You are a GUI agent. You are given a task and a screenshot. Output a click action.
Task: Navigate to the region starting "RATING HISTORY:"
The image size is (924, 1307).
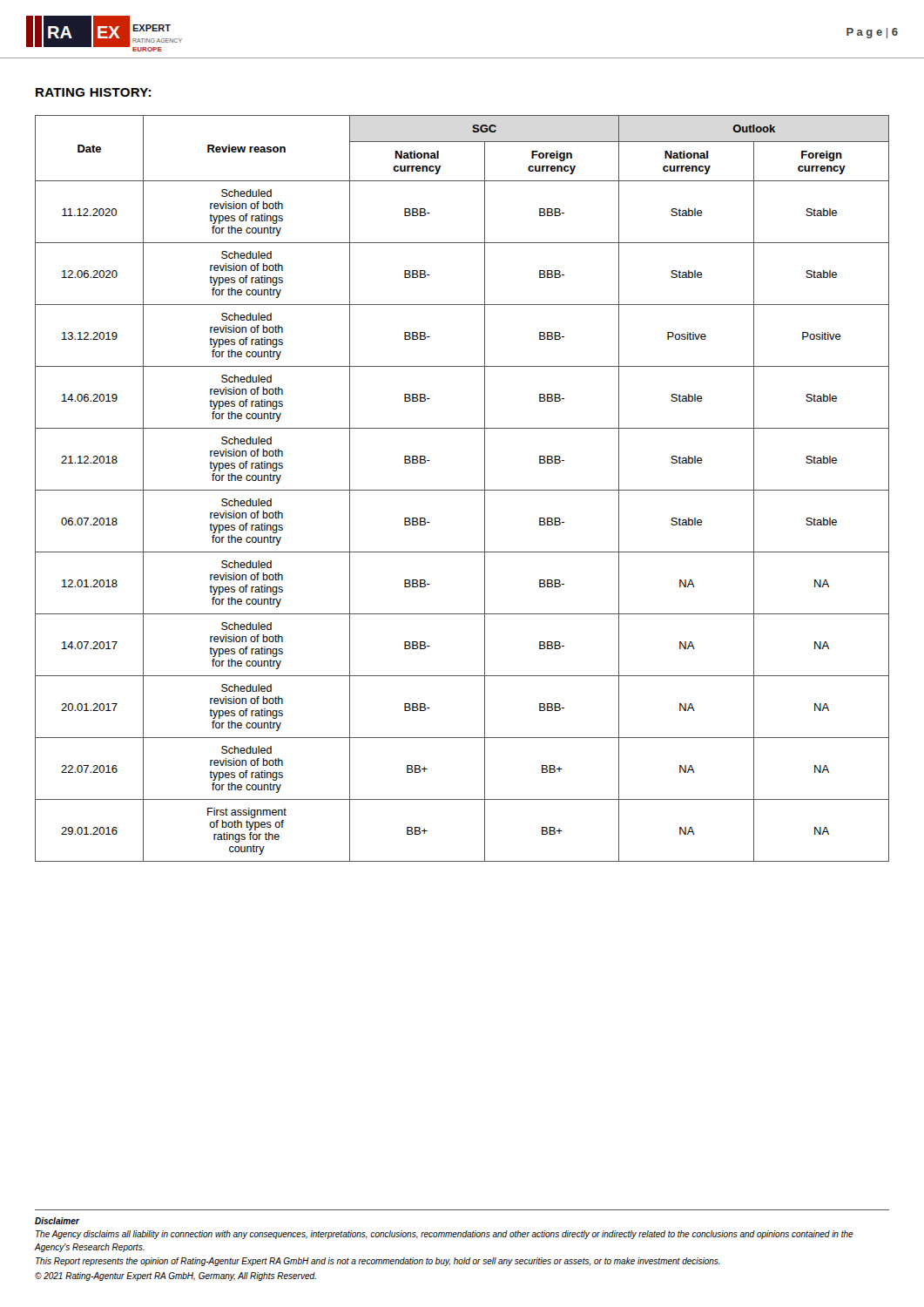[94, 92]
